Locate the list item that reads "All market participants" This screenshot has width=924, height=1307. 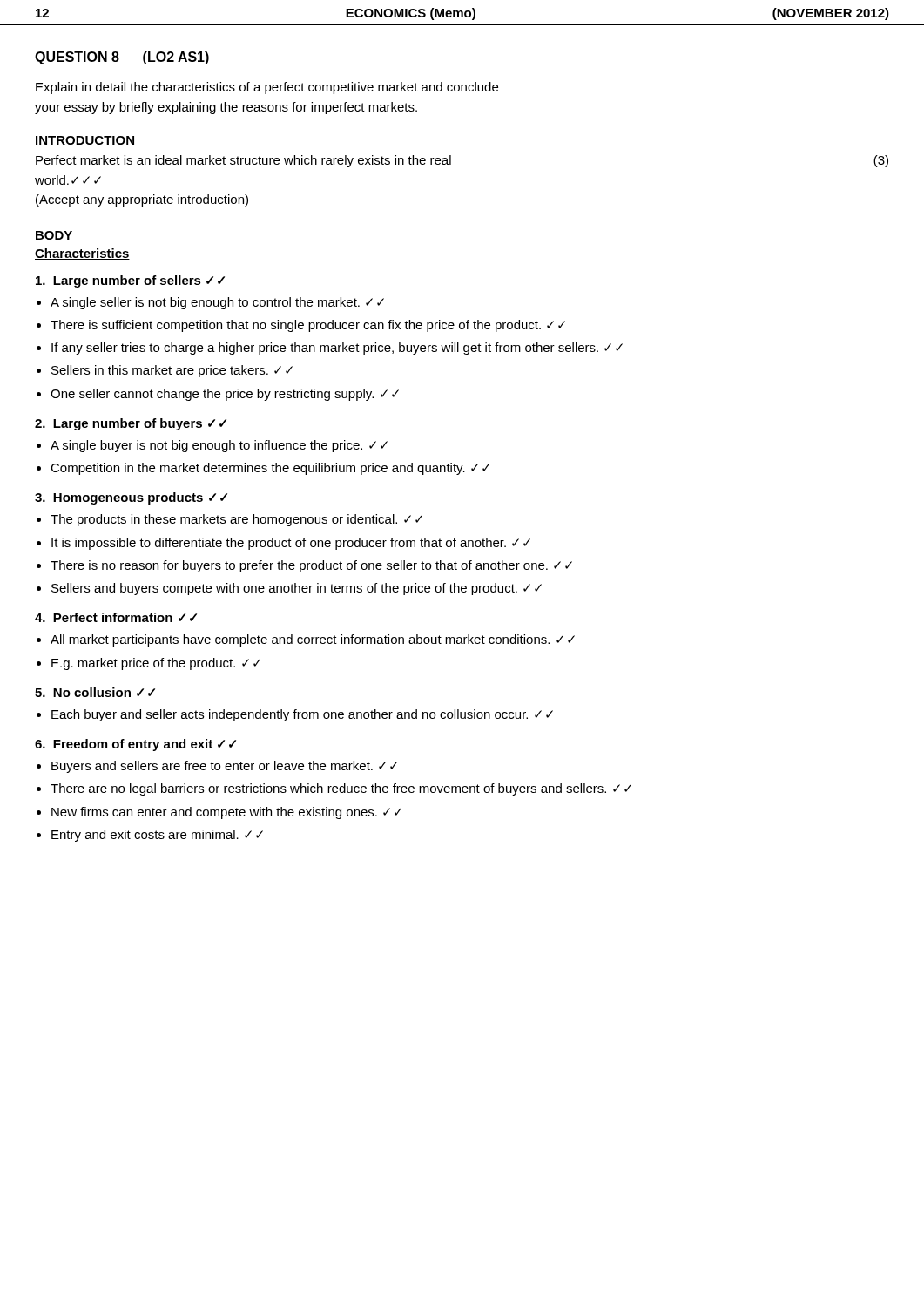(x=314, y=639)
